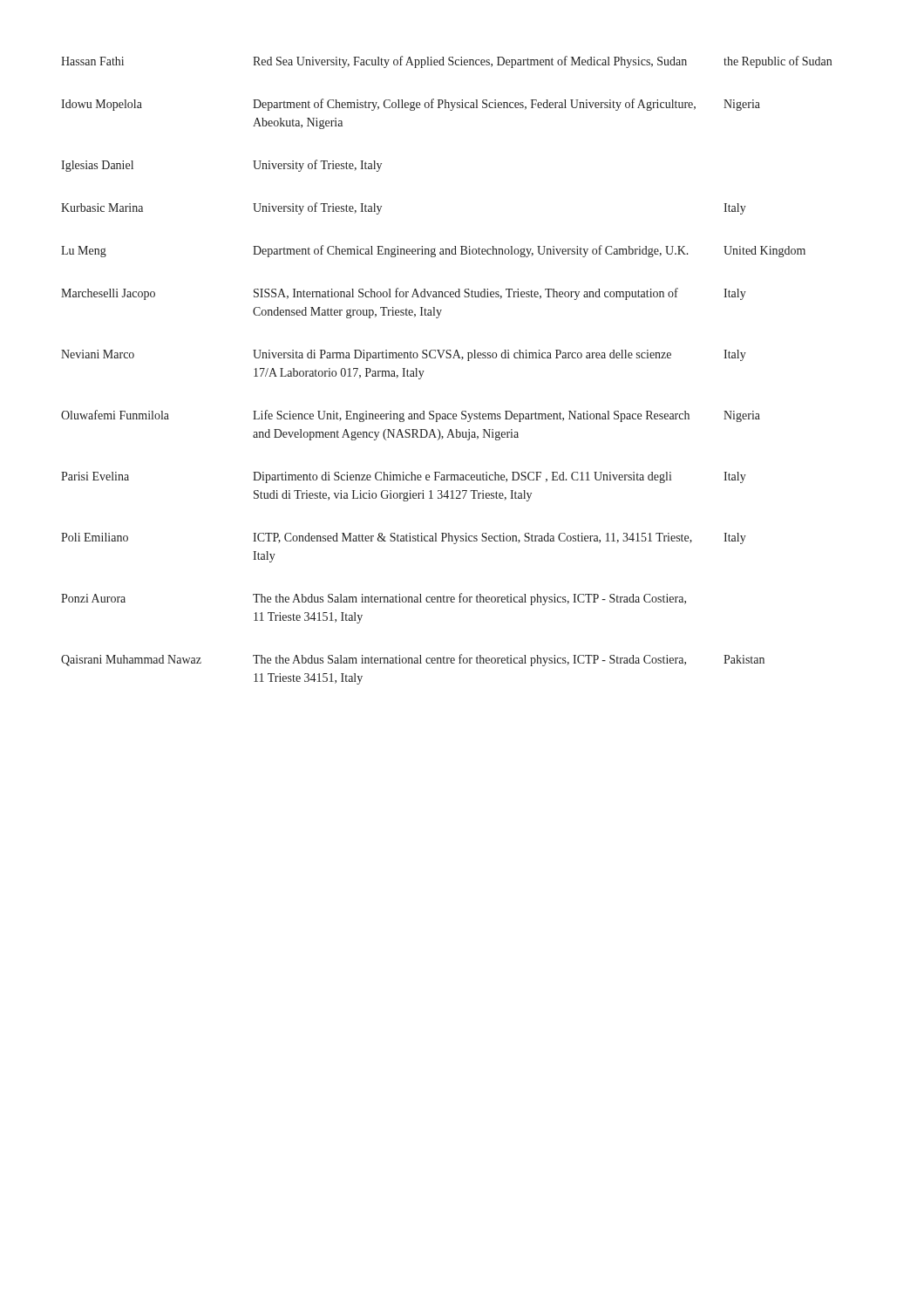Point to the block beginning "the Republic of"
This screenshot has height=1308, width=924.
pyautogui.click(x=778, y=61)
